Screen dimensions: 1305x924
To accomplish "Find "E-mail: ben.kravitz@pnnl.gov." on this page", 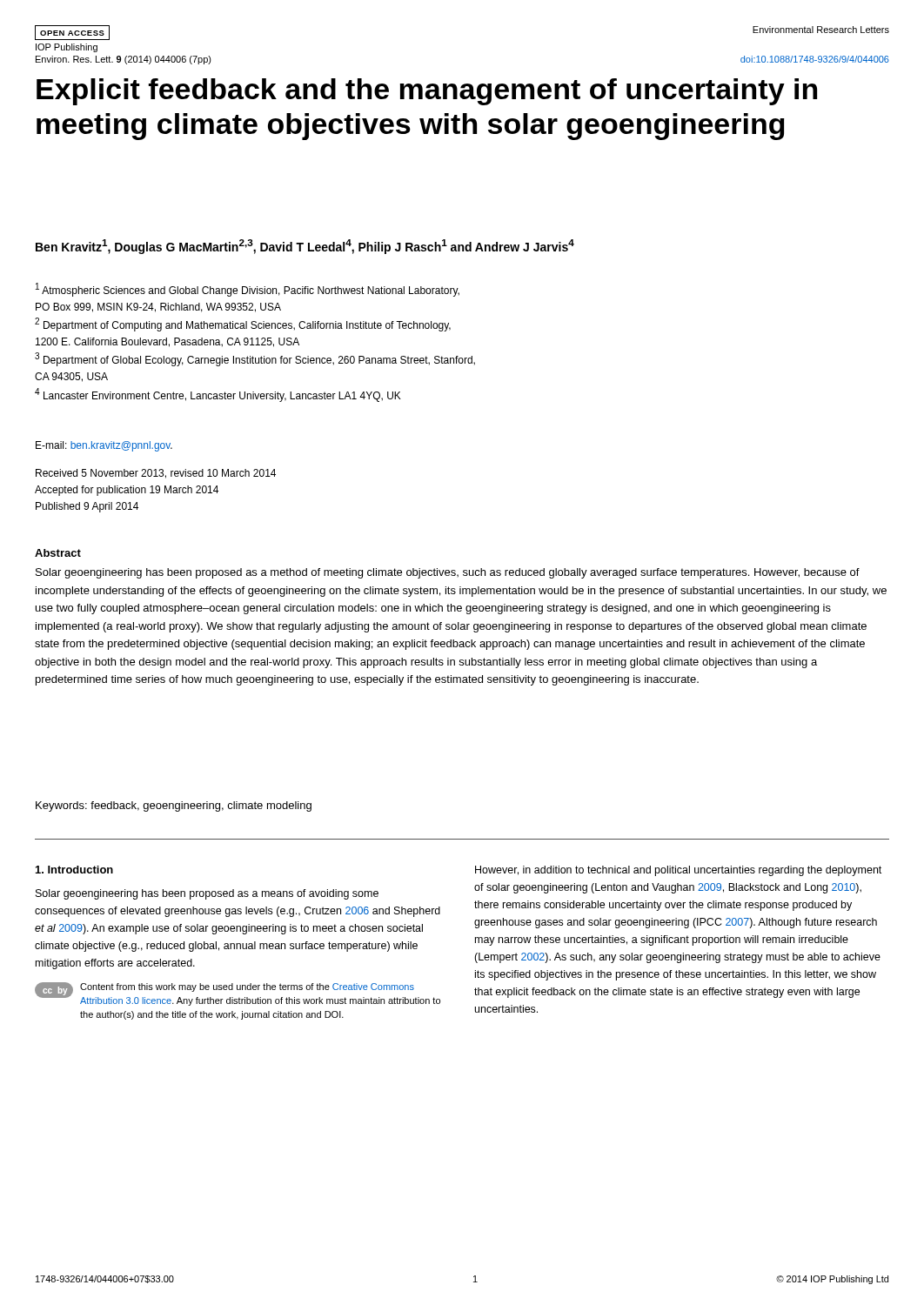I will point(104,445).
